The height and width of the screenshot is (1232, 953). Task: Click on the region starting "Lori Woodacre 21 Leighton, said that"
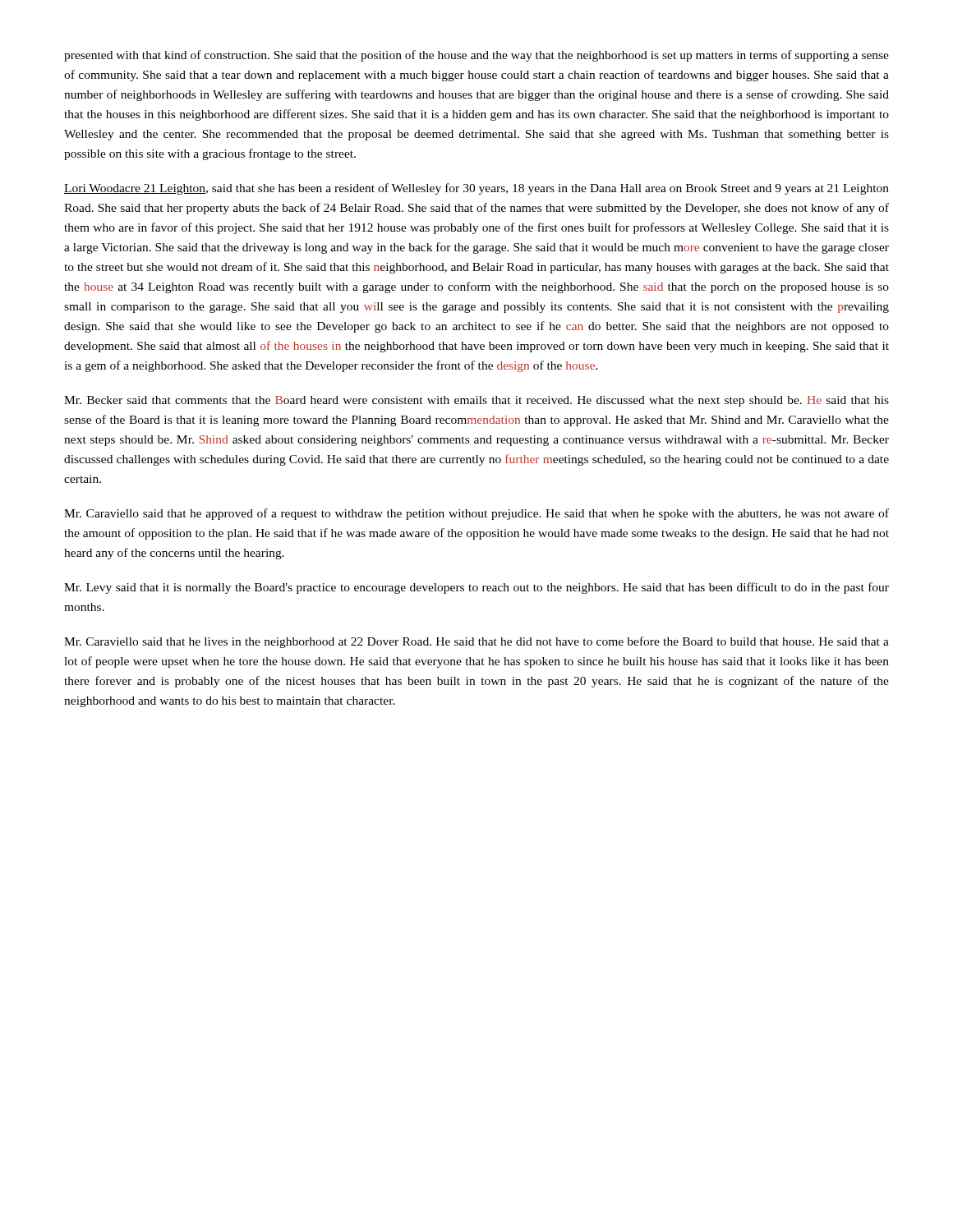click(476, 277)
